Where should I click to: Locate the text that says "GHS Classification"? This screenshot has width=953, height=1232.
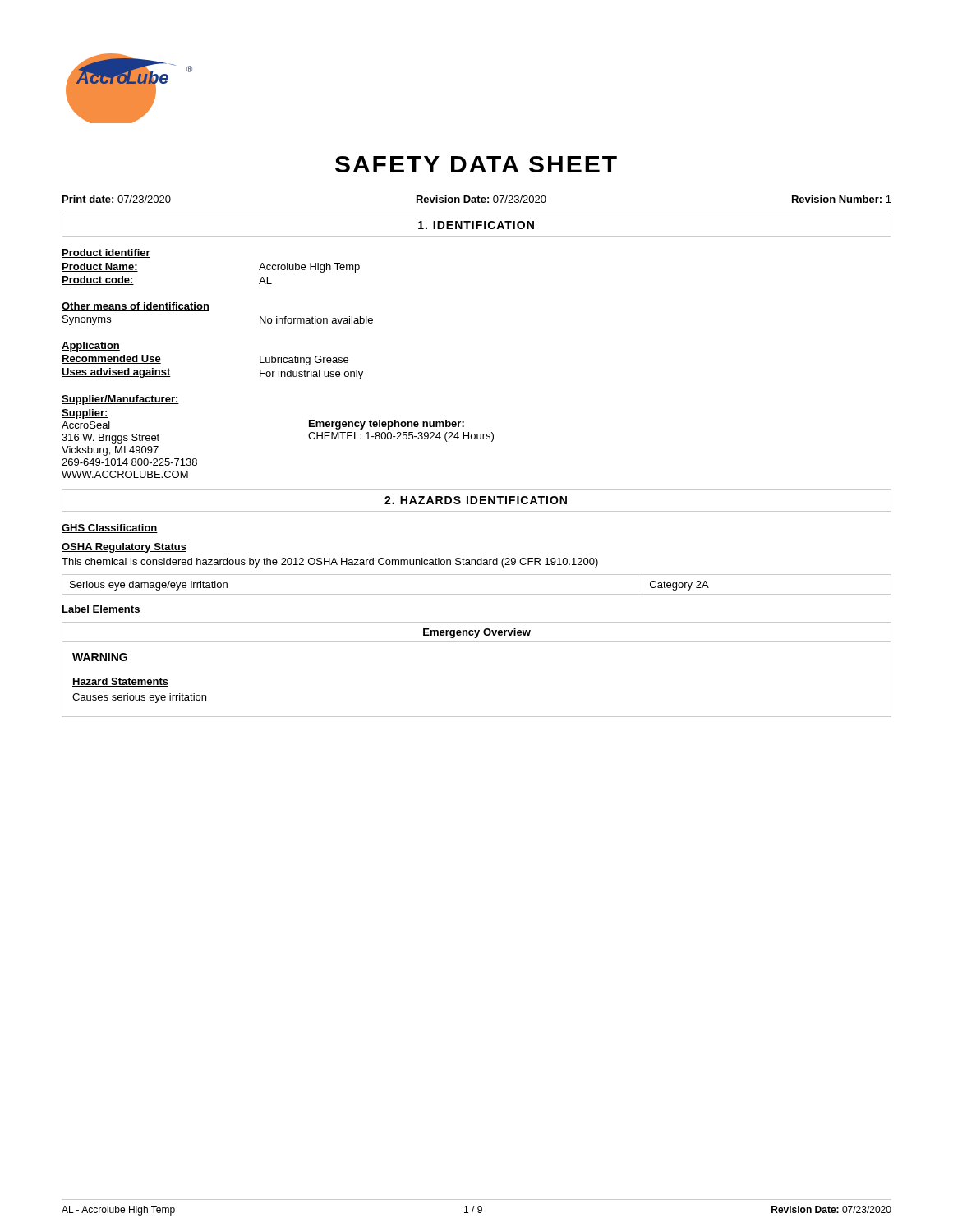pos(109,528)
